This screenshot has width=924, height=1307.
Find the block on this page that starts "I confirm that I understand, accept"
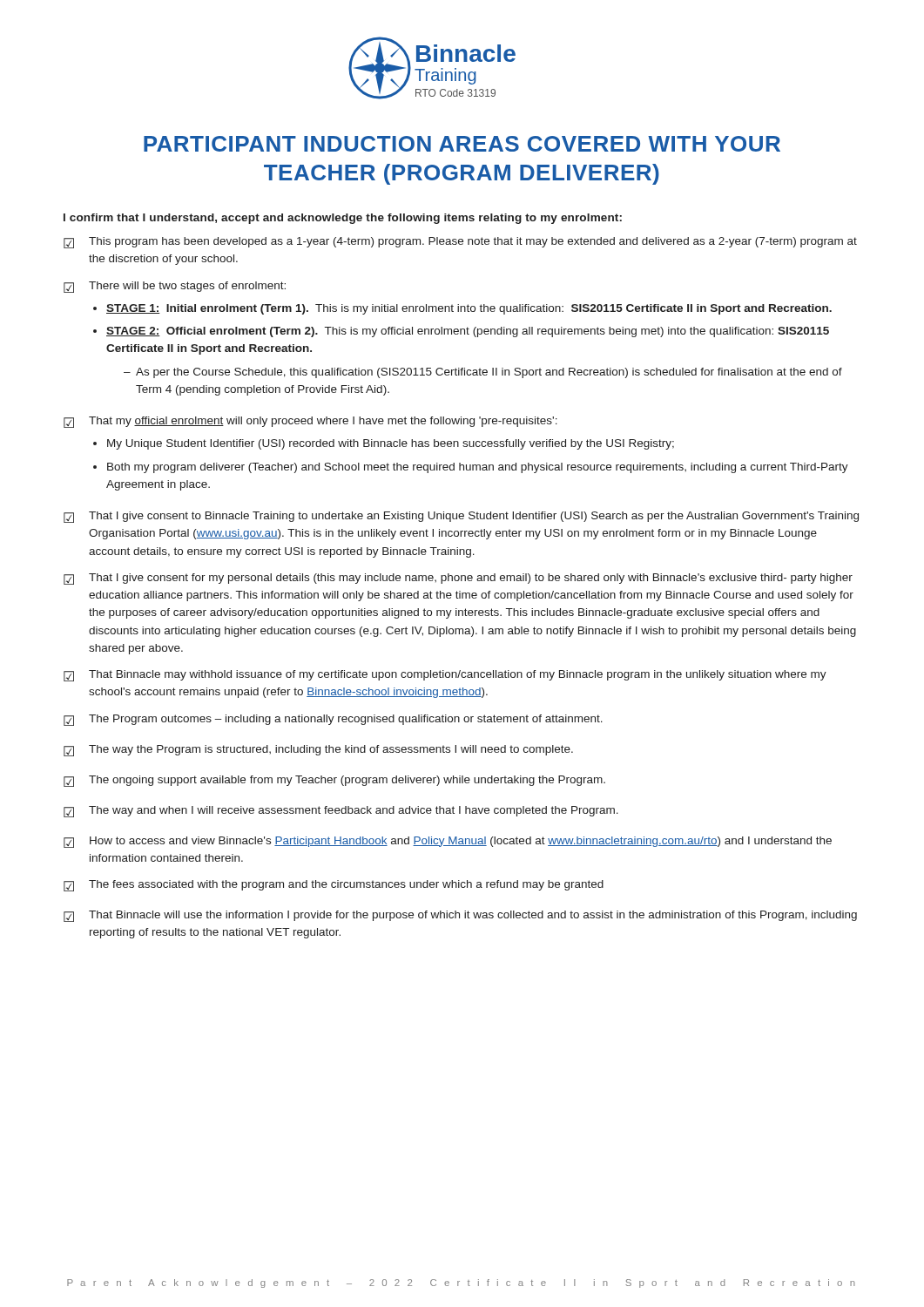(x=343, y=217)
